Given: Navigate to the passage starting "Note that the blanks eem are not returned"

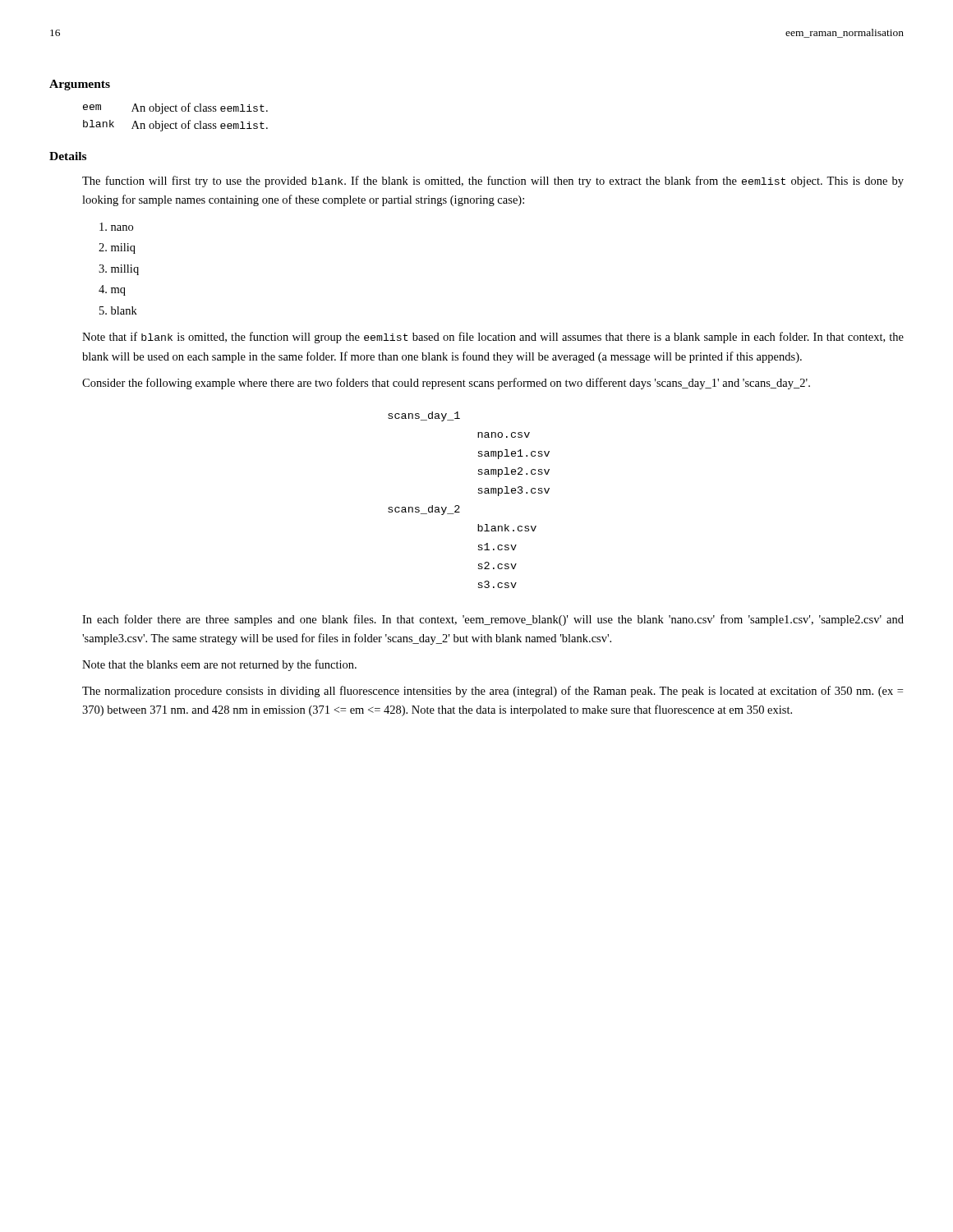Looking at the screenshot, I should click(220, 664).
